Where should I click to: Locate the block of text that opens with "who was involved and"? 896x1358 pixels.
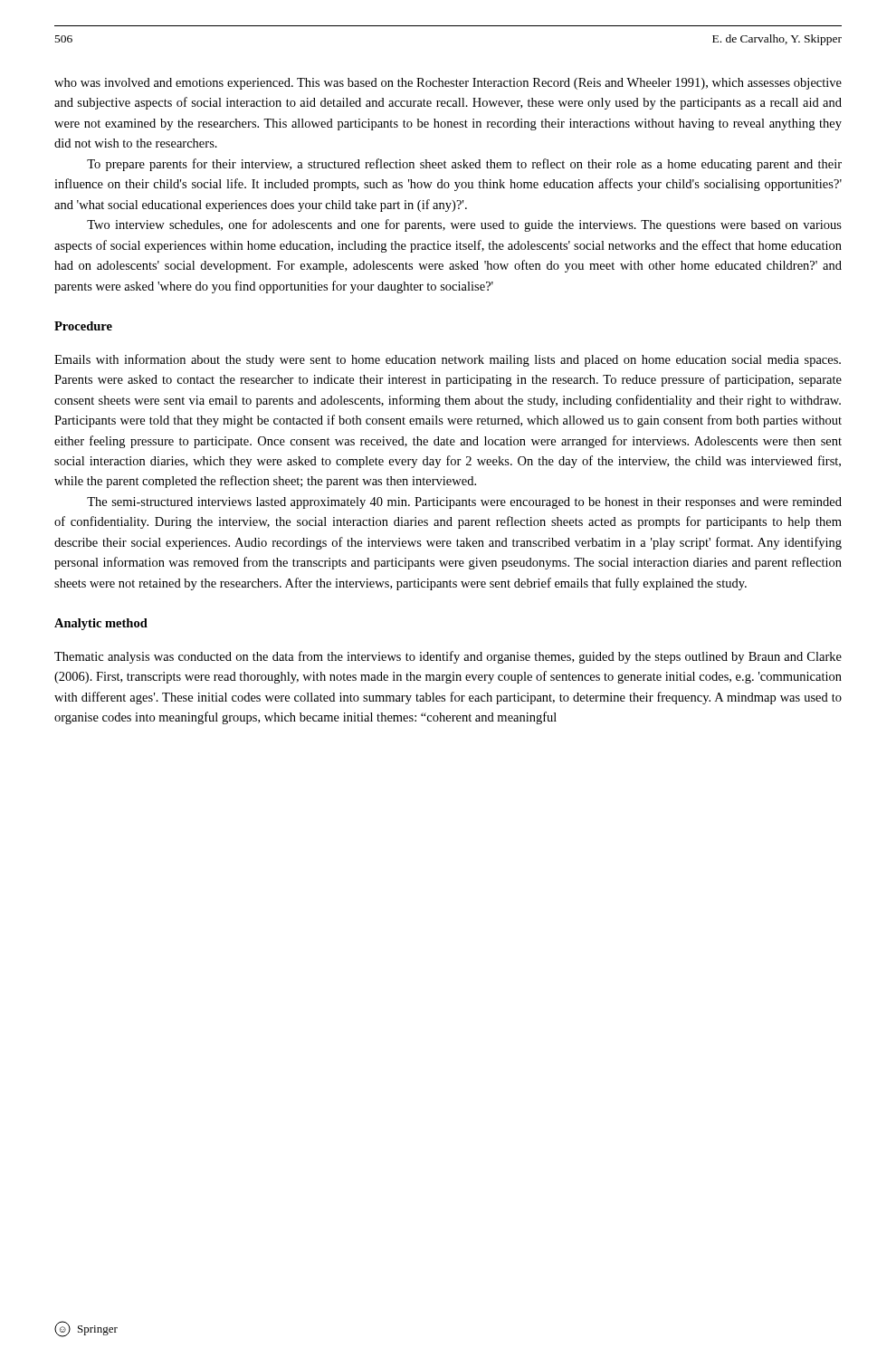448,113
